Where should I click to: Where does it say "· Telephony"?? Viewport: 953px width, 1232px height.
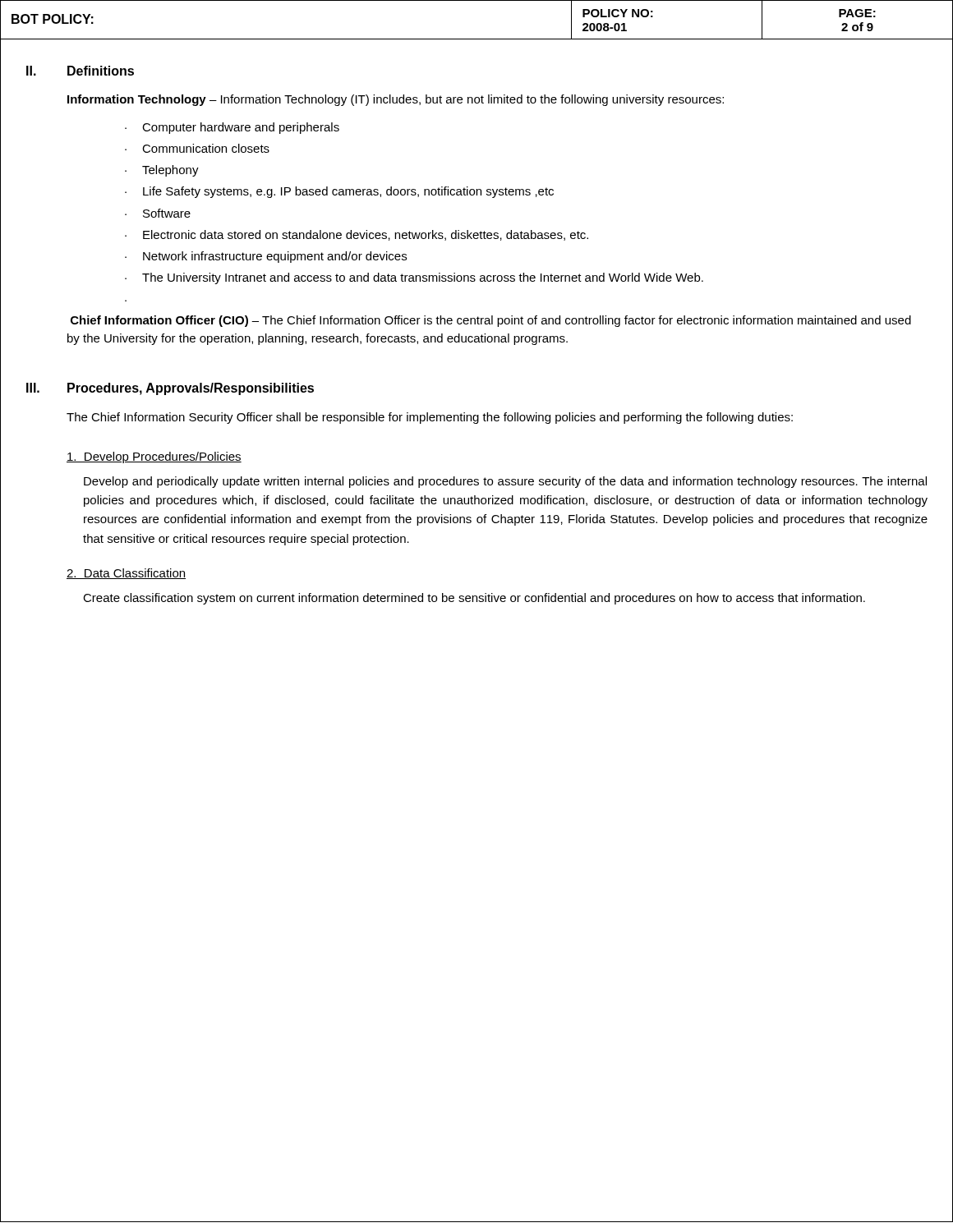[162, 171]
